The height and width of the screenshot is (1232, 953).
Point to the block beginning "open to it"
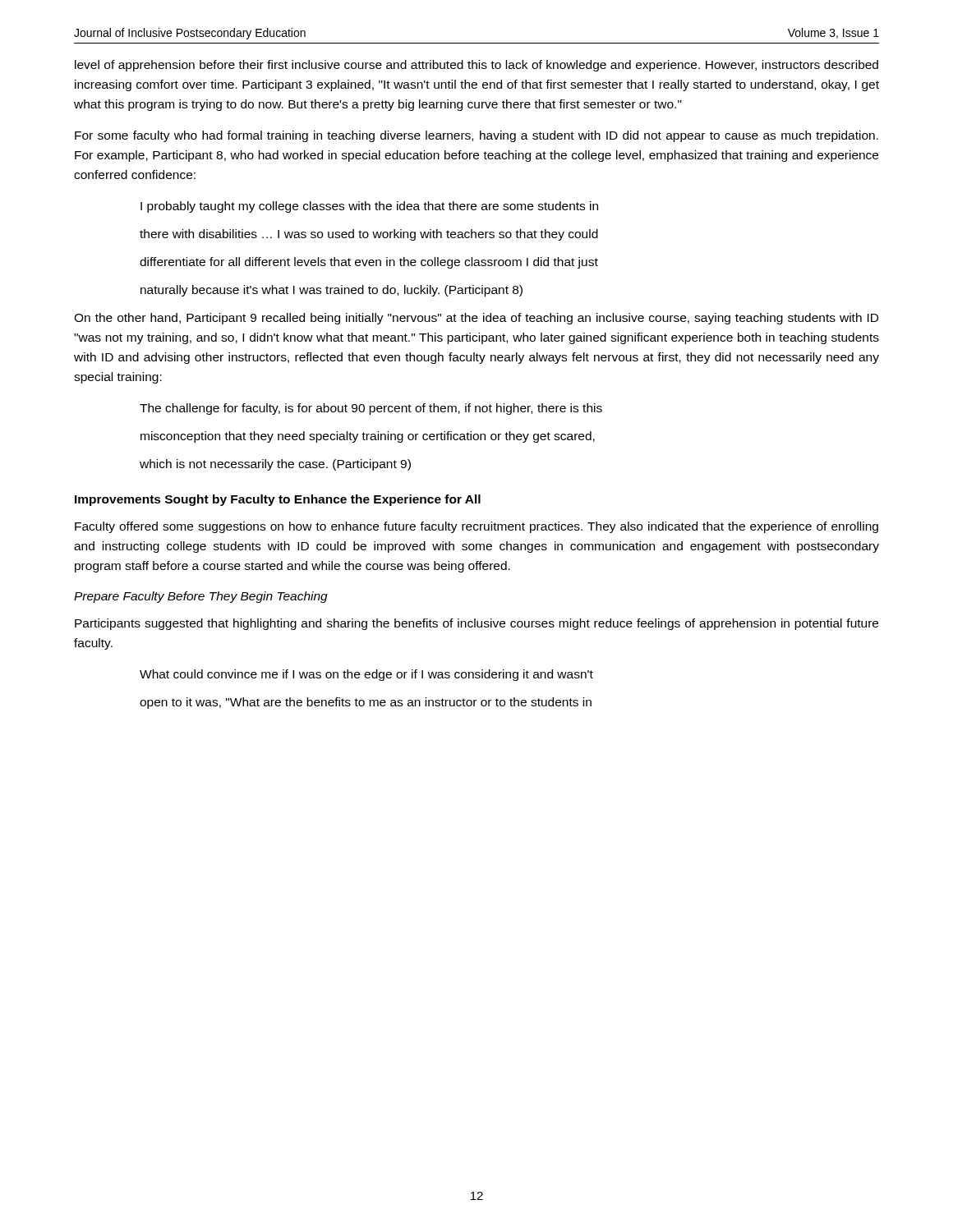coord(366,702)
